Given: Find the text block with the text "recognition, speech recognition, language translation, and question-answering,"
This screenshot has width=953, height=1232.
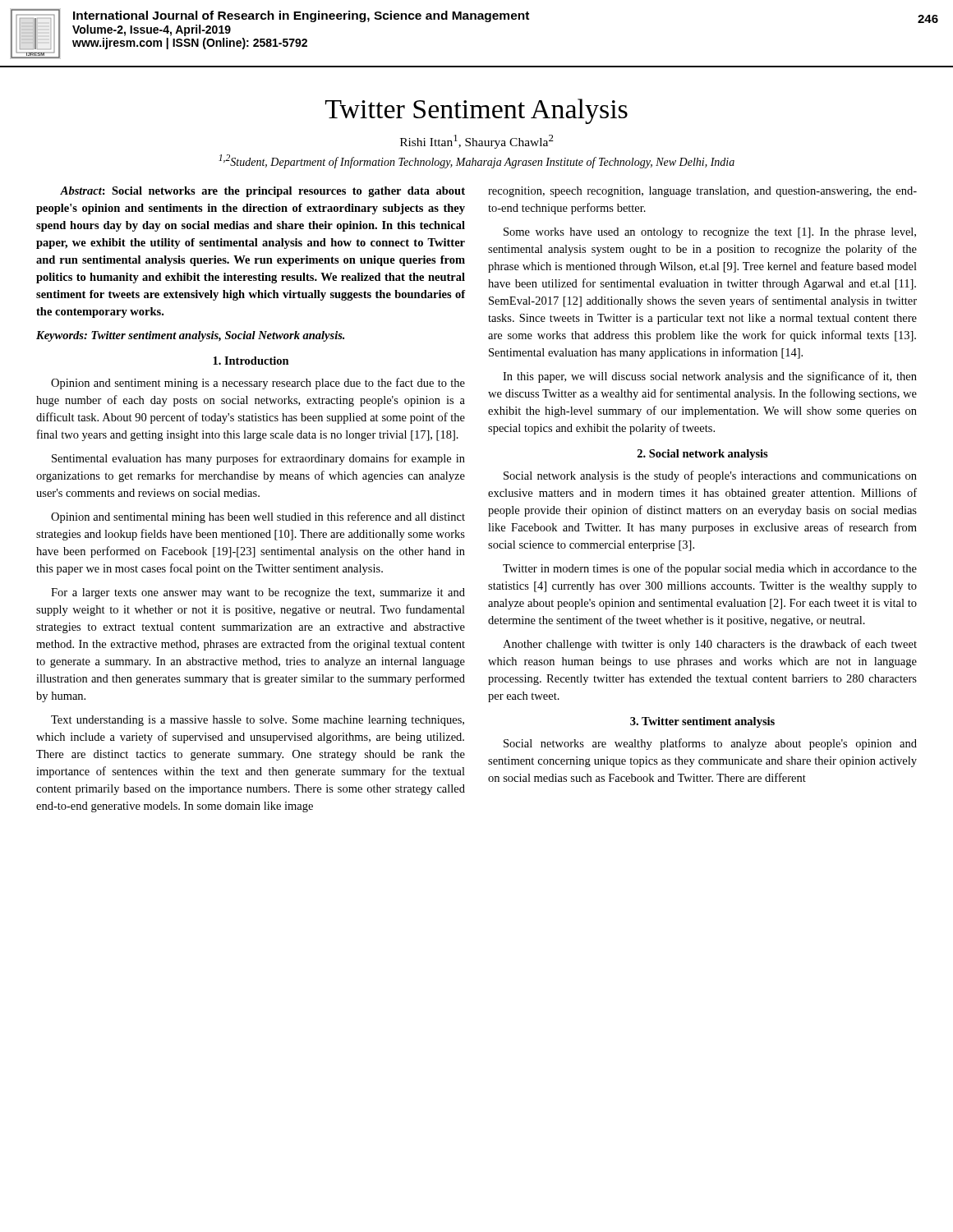Looking at the screenshot, I should [702, 310].
